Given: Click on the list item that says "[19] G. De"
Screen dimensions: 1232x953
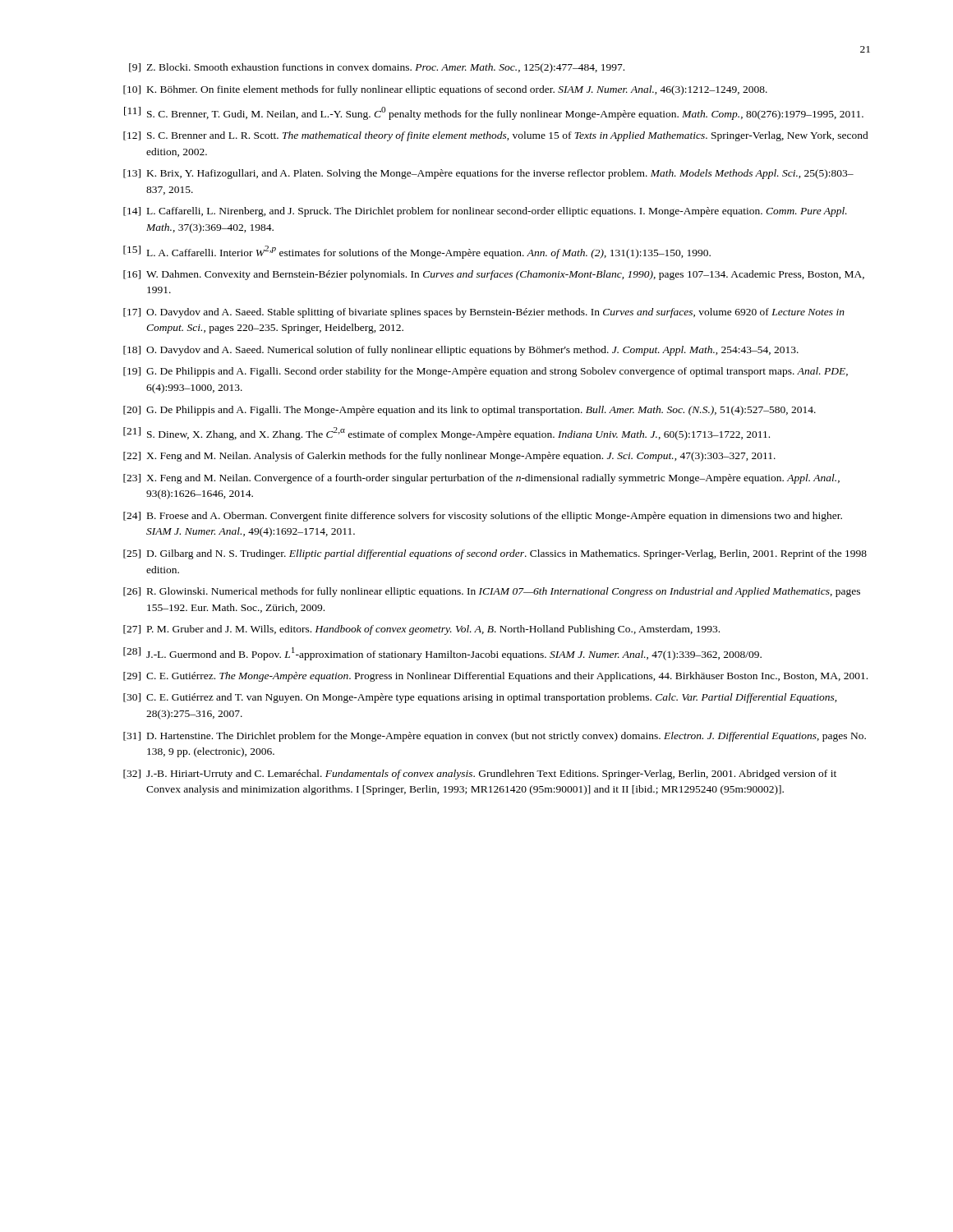Looking at the screenshot, I should 489,379.
